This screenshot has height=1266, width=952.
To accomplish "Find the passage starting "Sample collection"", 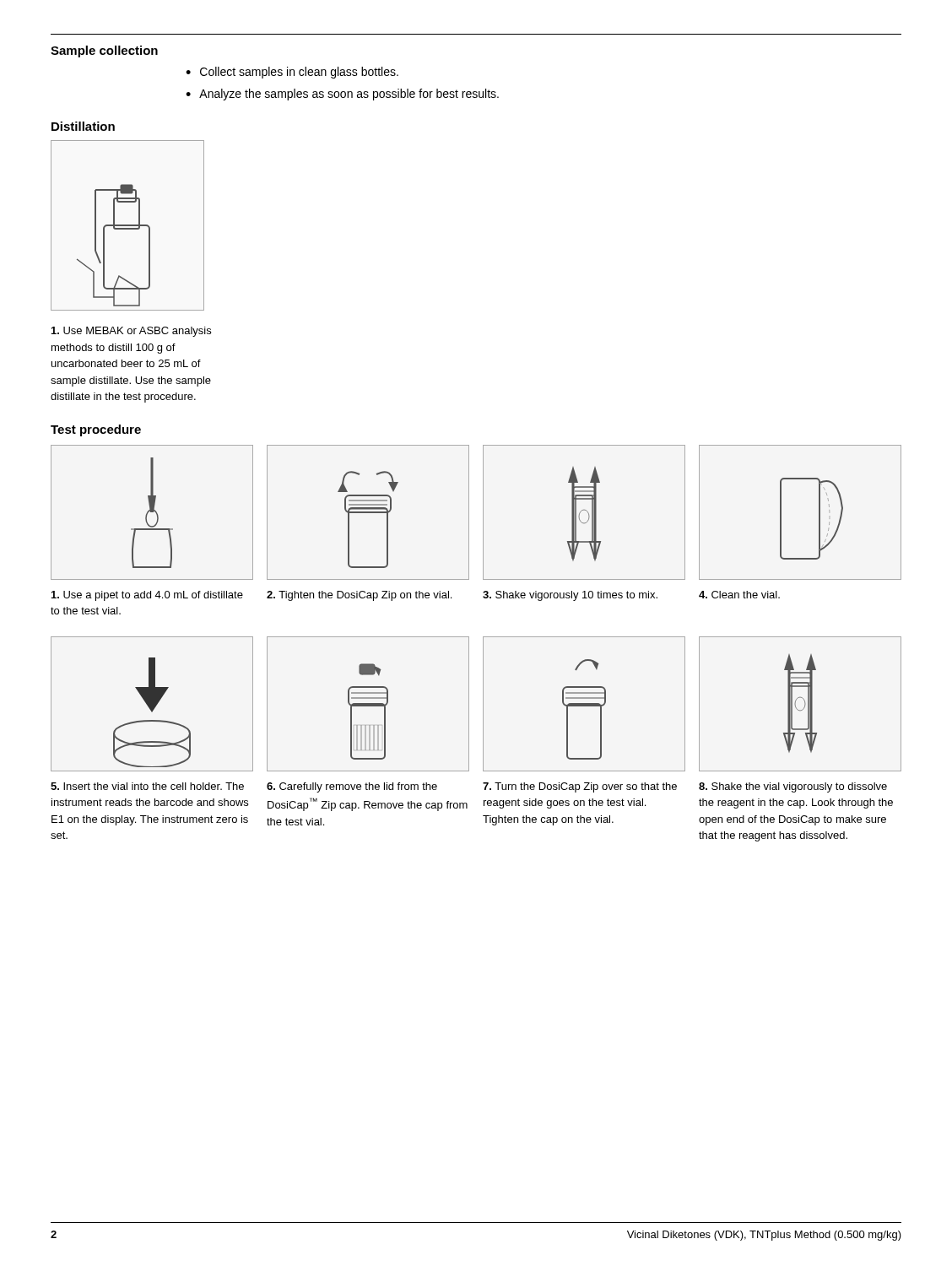I will [x=104, y=50].
